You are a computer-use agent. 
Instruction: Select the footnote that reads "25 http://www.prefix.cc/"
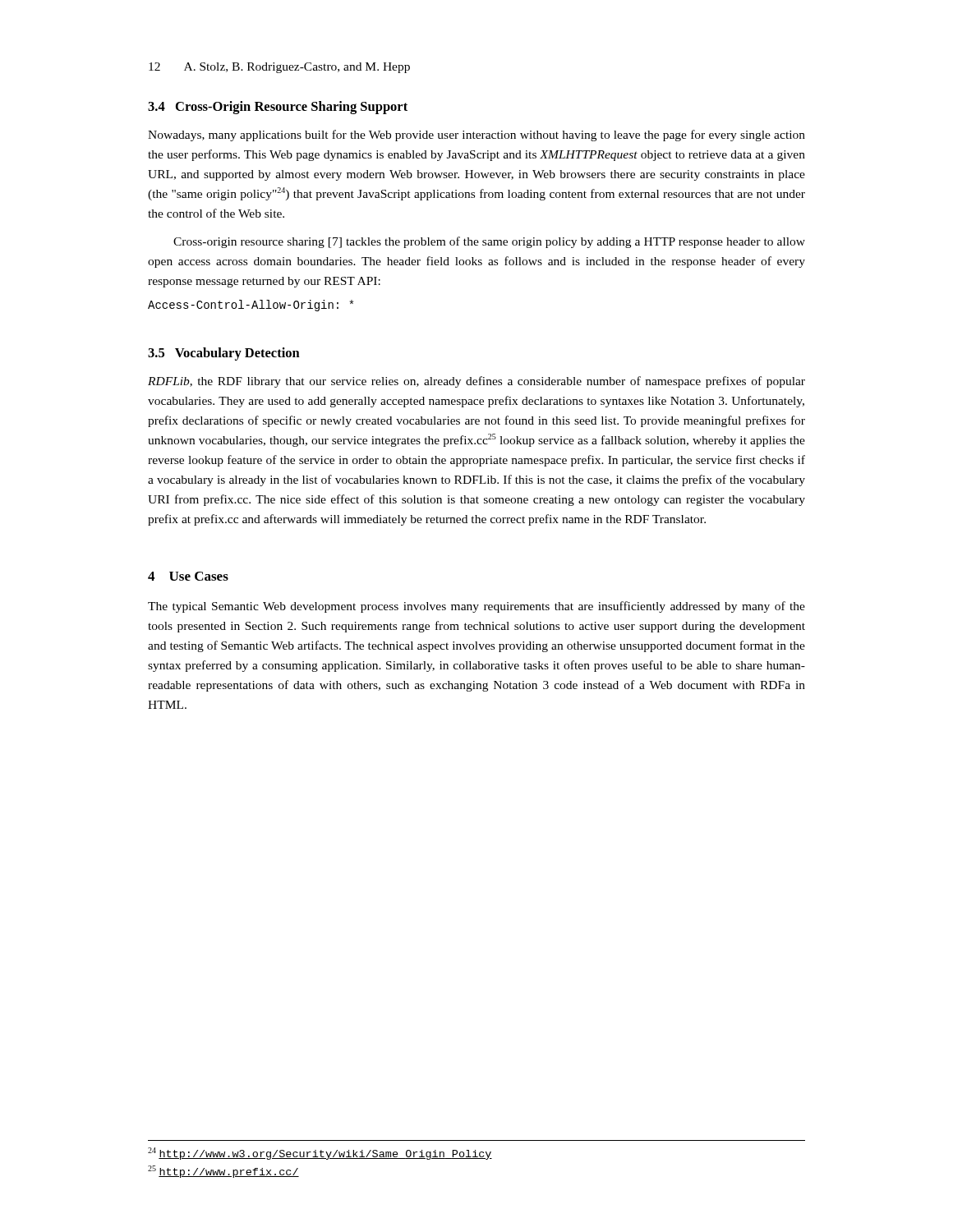223,1172
